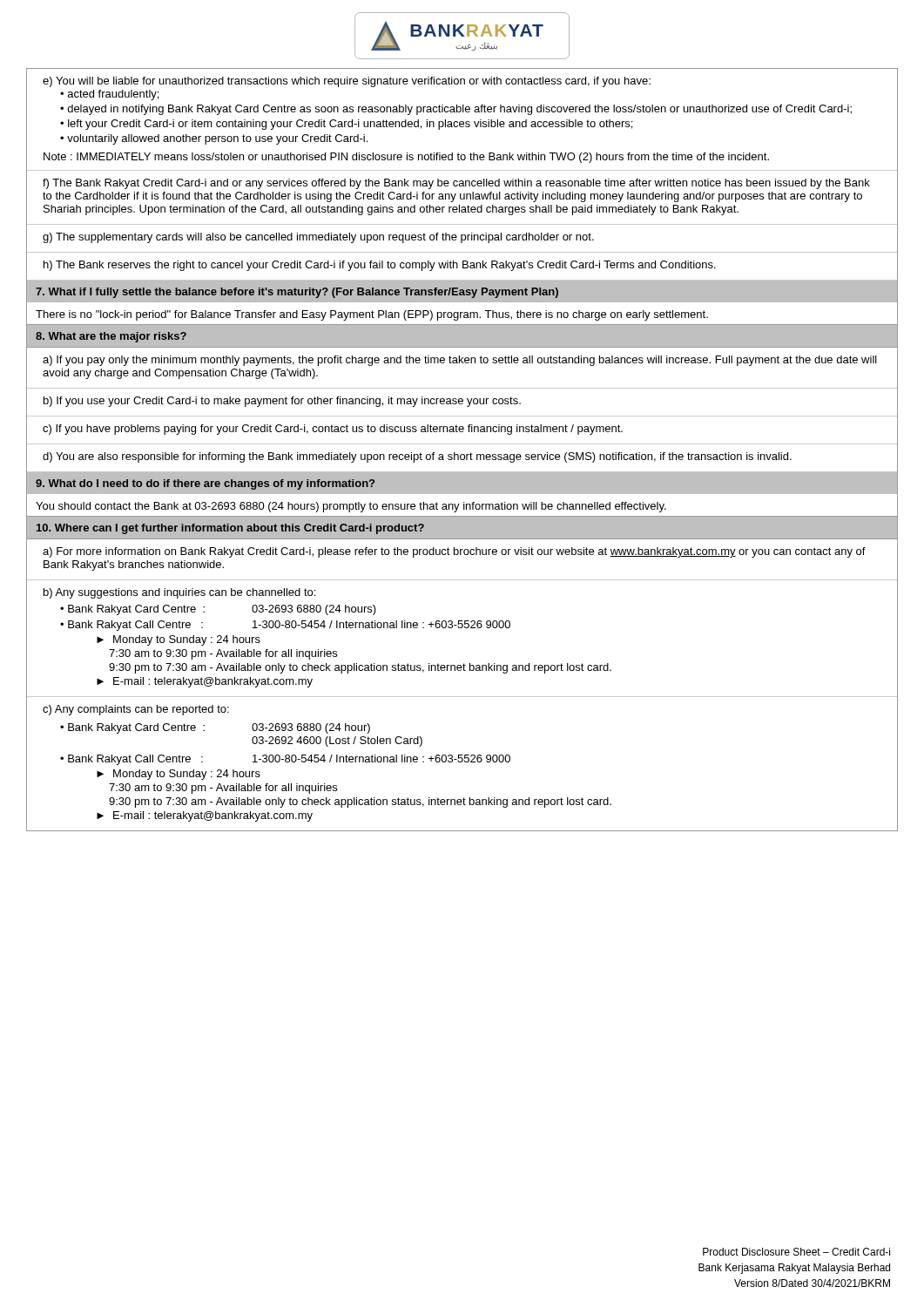924x1307 pixels.
Task: Find the block on this page that starts "You should contact the Bank at 03-2693"
Action: 351,506
